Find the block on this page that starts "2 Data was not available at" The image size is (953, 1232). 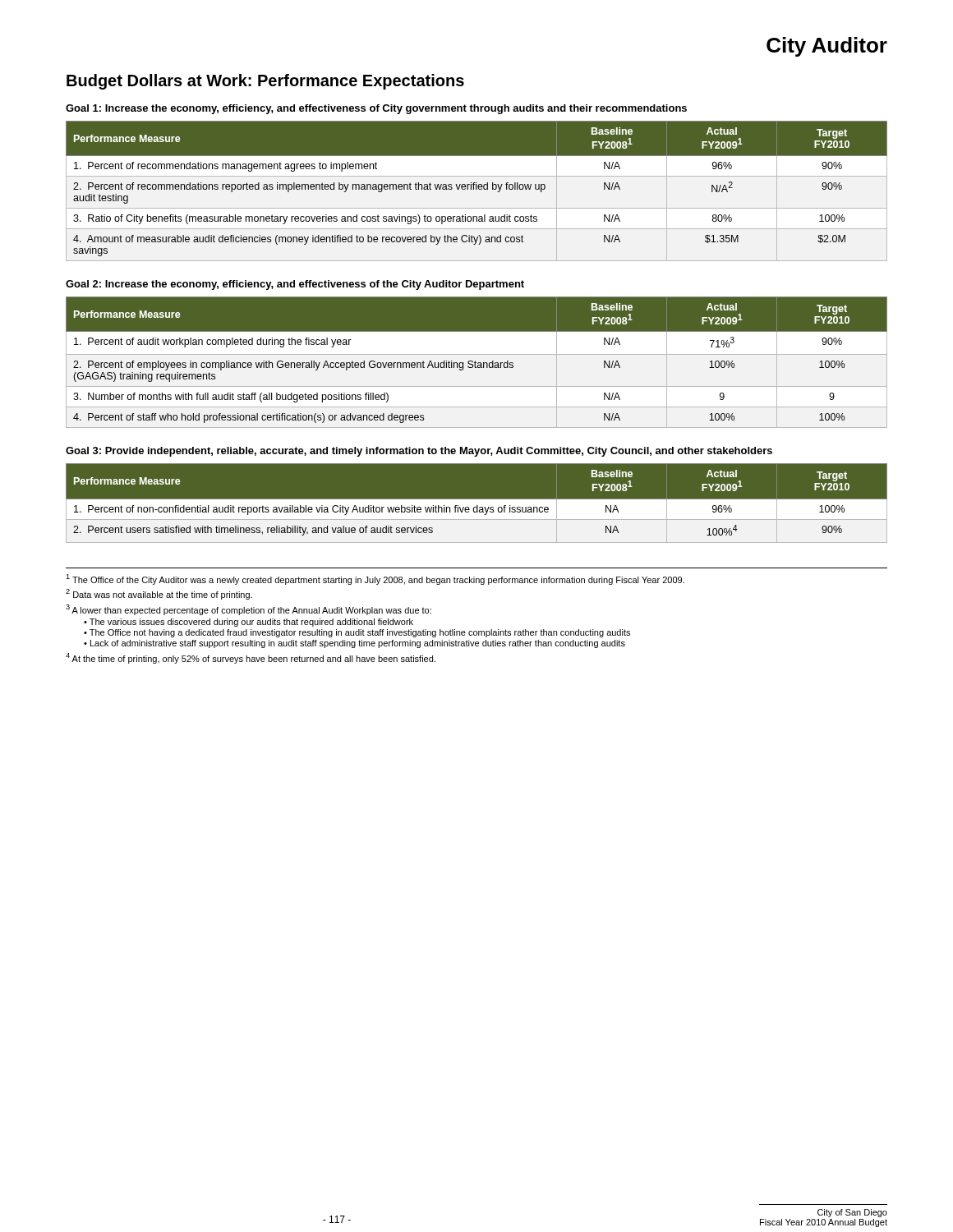click(x=159, y=594)
